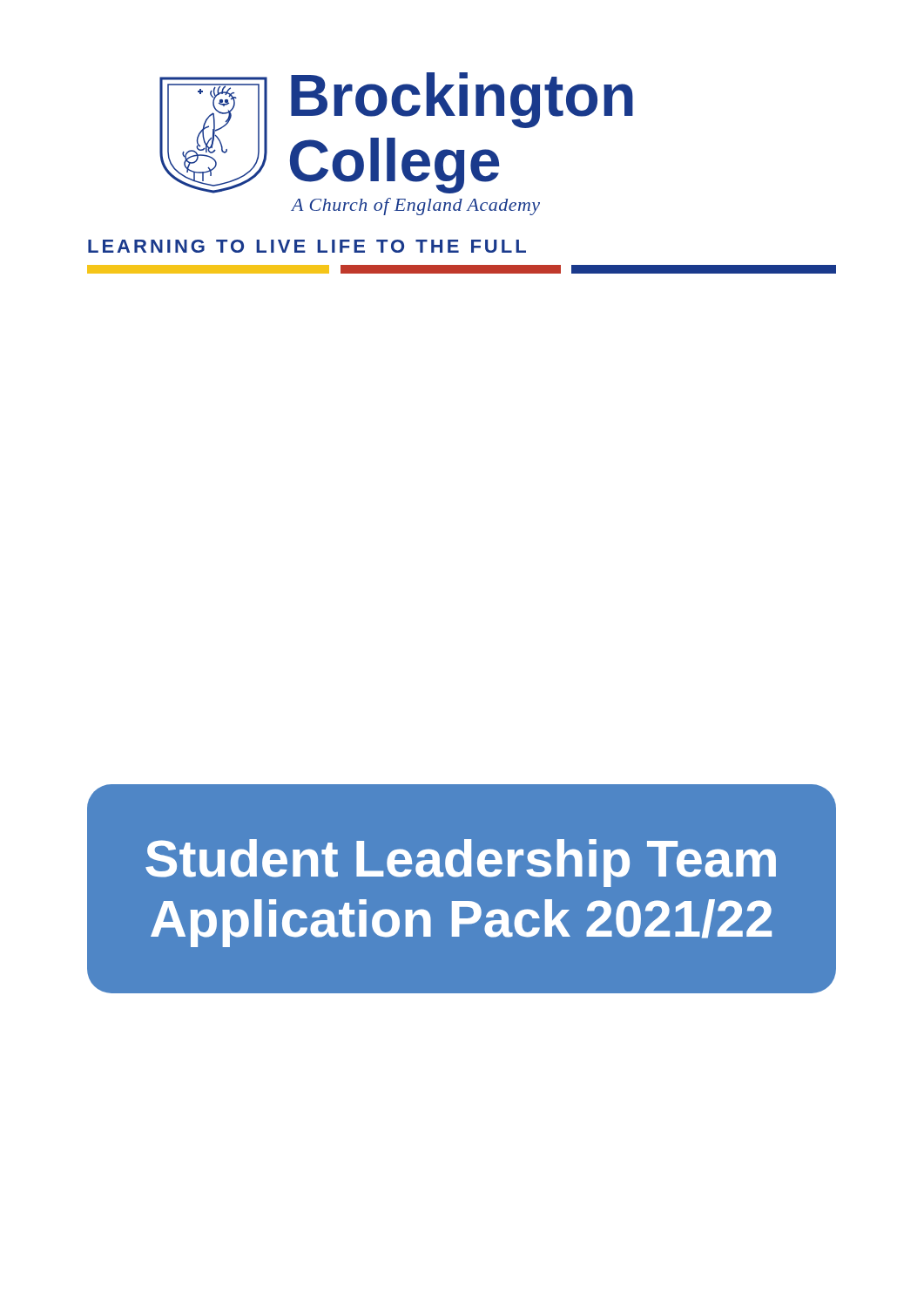Select a logo

pyautogui.click(x=213, y=133)
